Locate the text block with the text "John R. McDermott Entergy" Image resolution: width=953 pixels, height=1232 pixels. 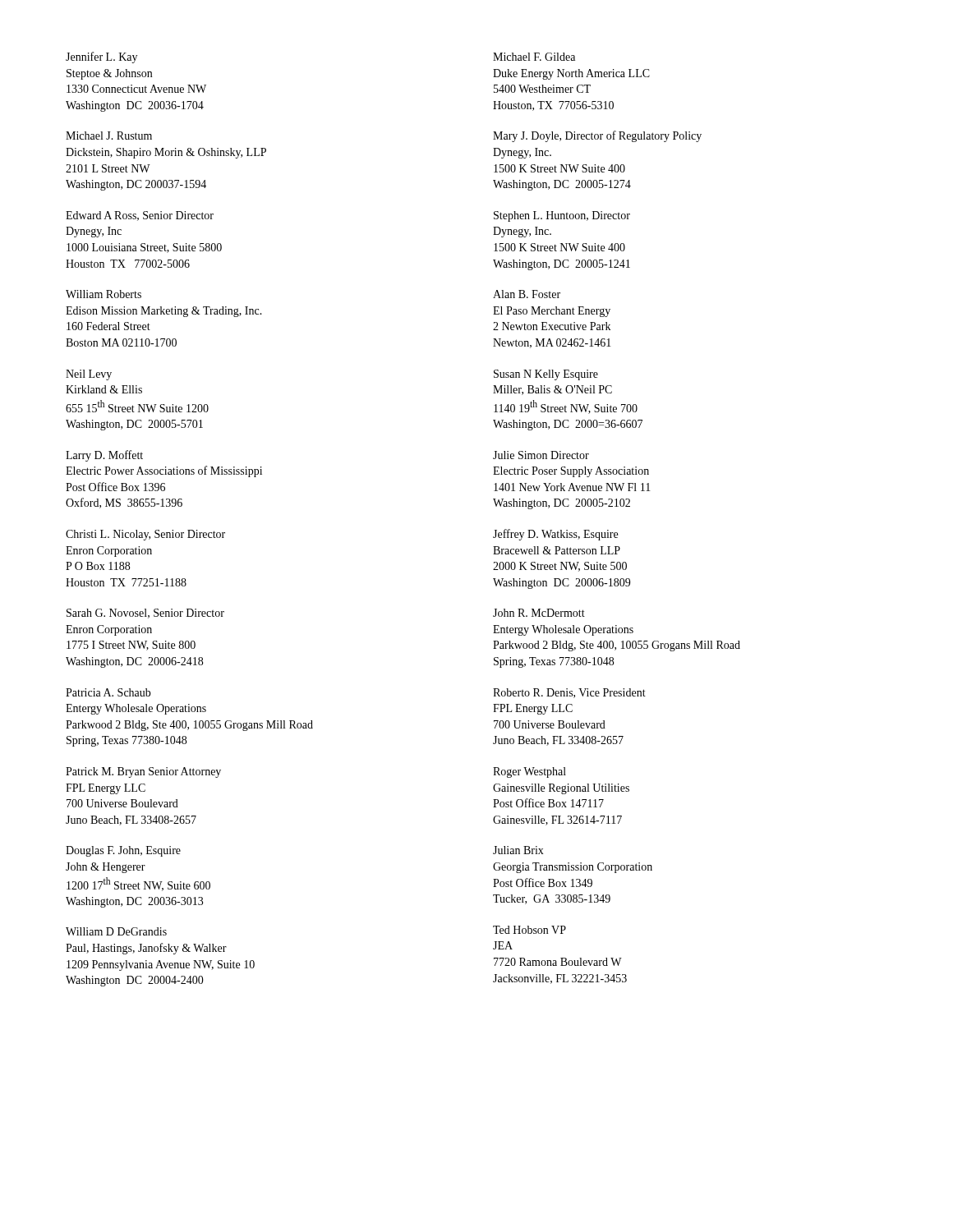click(617, 637)
